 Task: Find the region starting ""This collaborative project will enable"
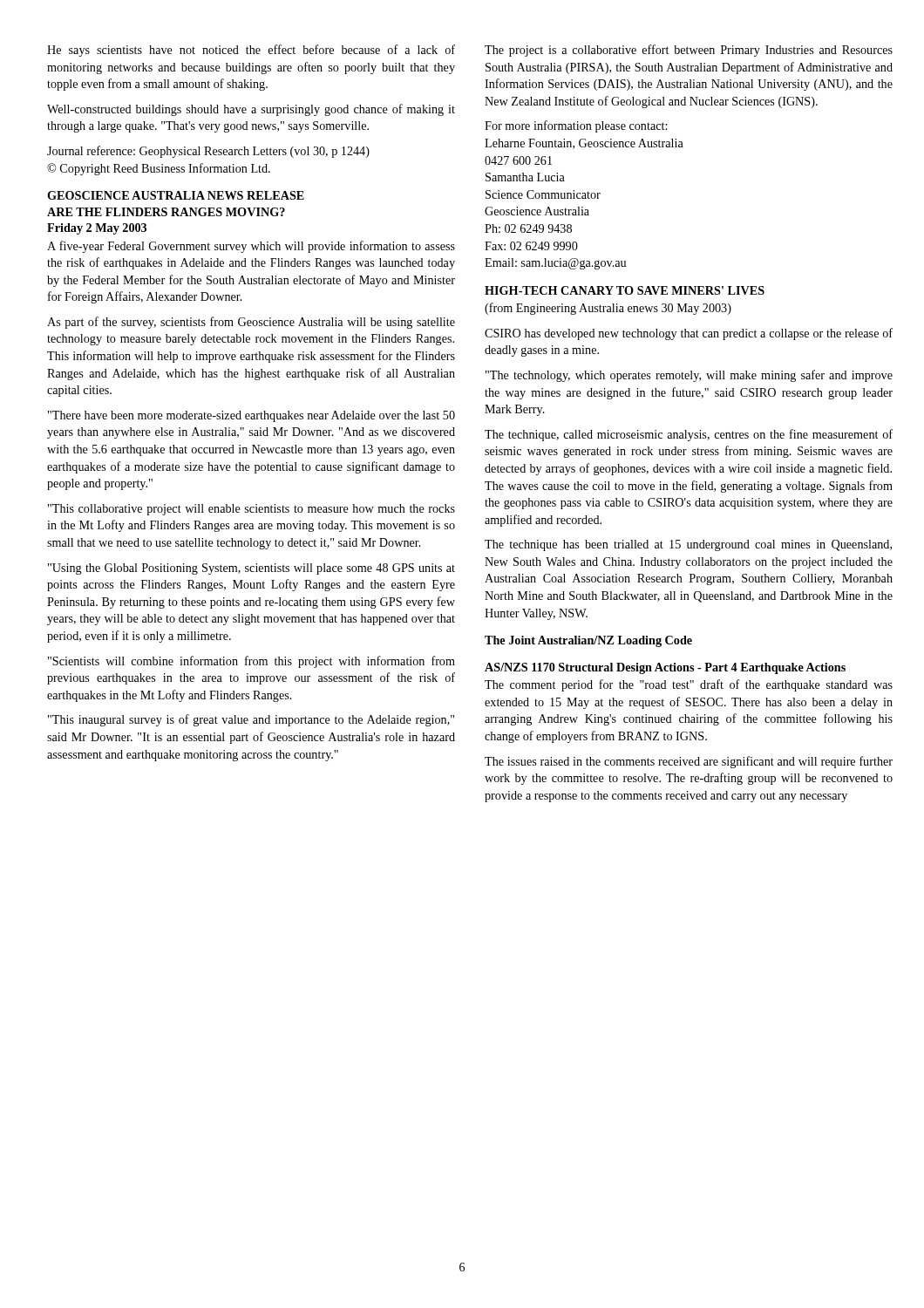pos(251,526)
